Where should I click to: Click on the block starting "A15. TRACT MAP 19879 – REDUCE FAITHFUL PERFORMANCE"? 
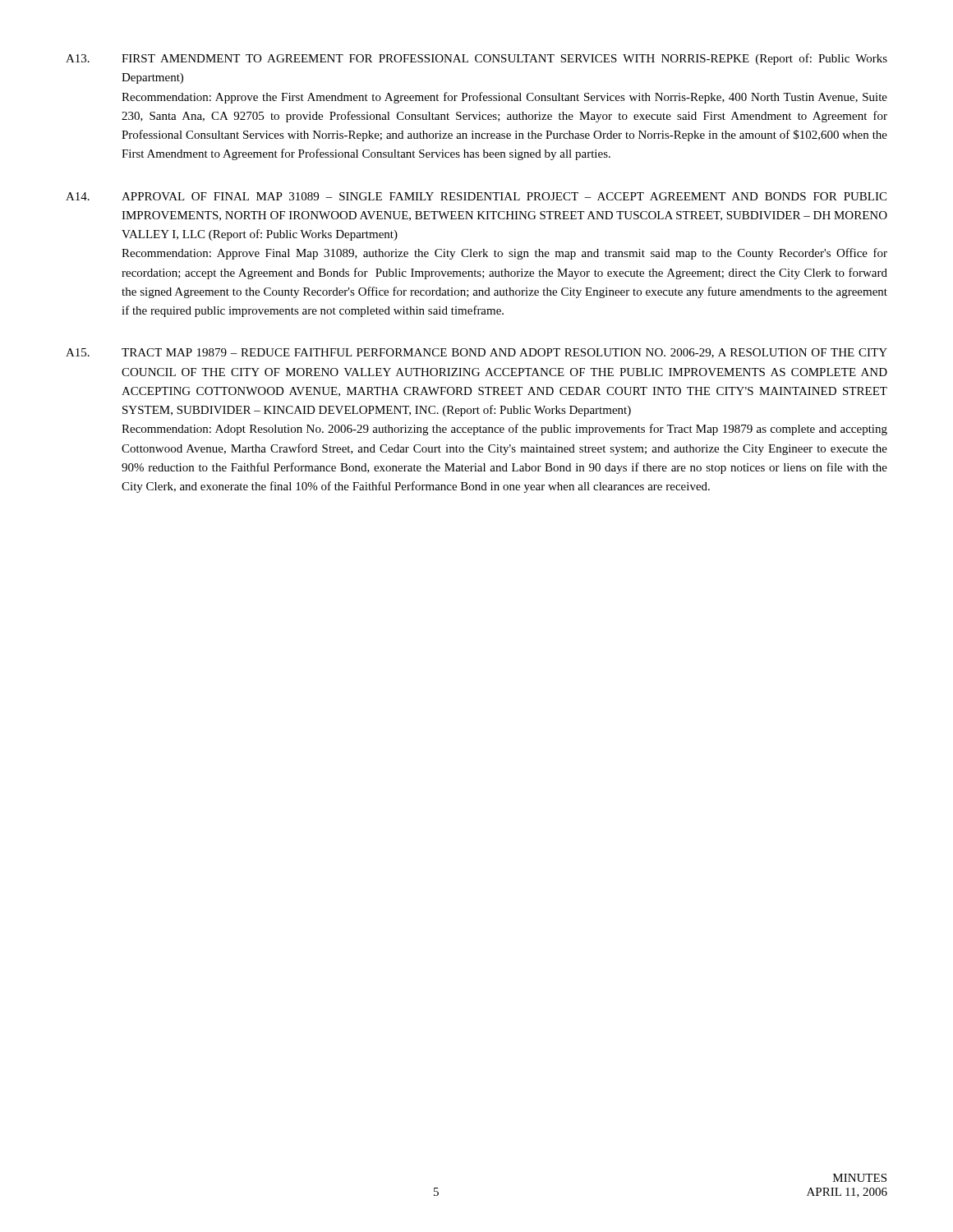[x=476, y=420]
